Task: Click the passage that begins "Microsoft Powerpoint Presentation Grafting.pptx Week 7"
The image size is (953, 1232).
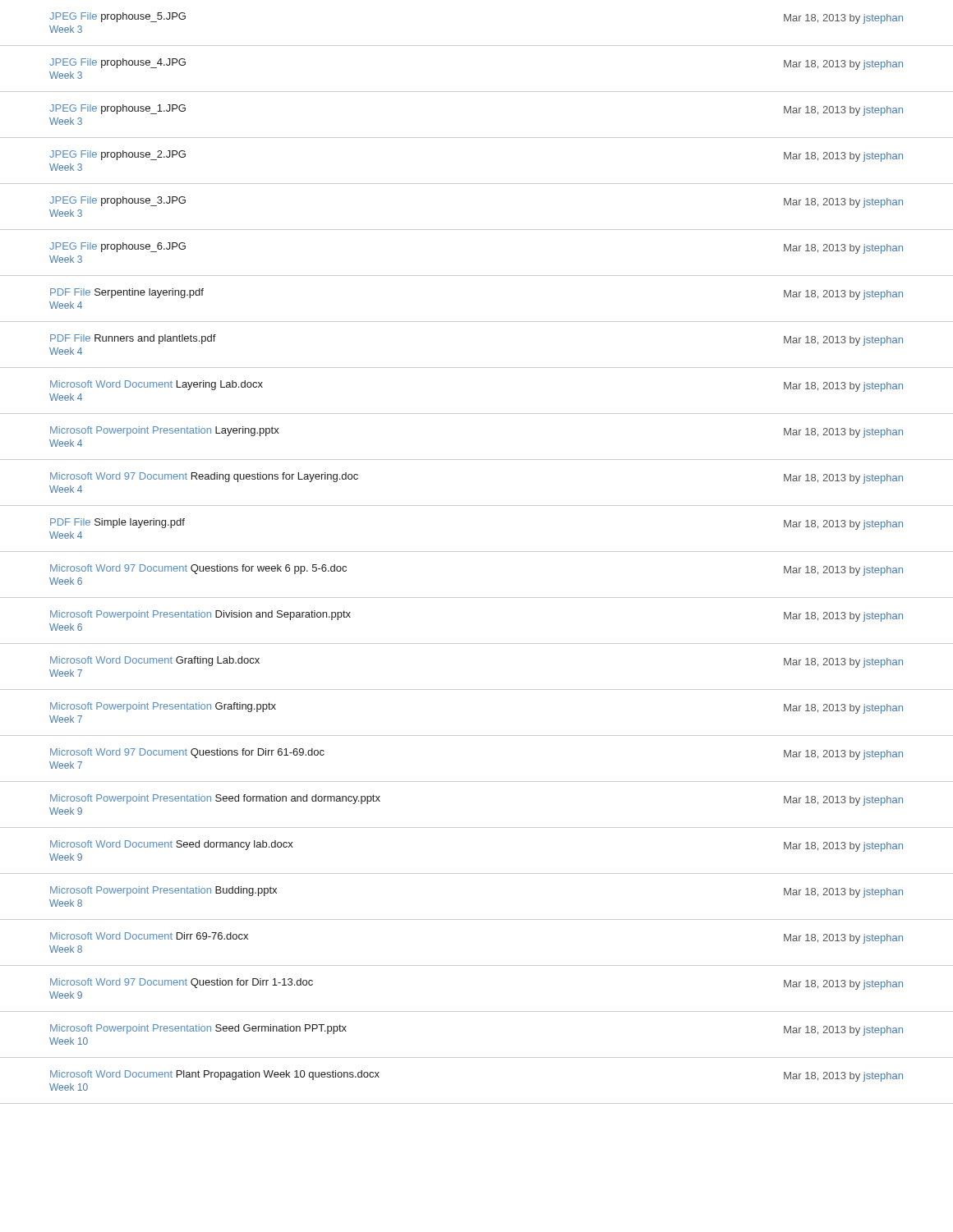Action: pos(164,708)
